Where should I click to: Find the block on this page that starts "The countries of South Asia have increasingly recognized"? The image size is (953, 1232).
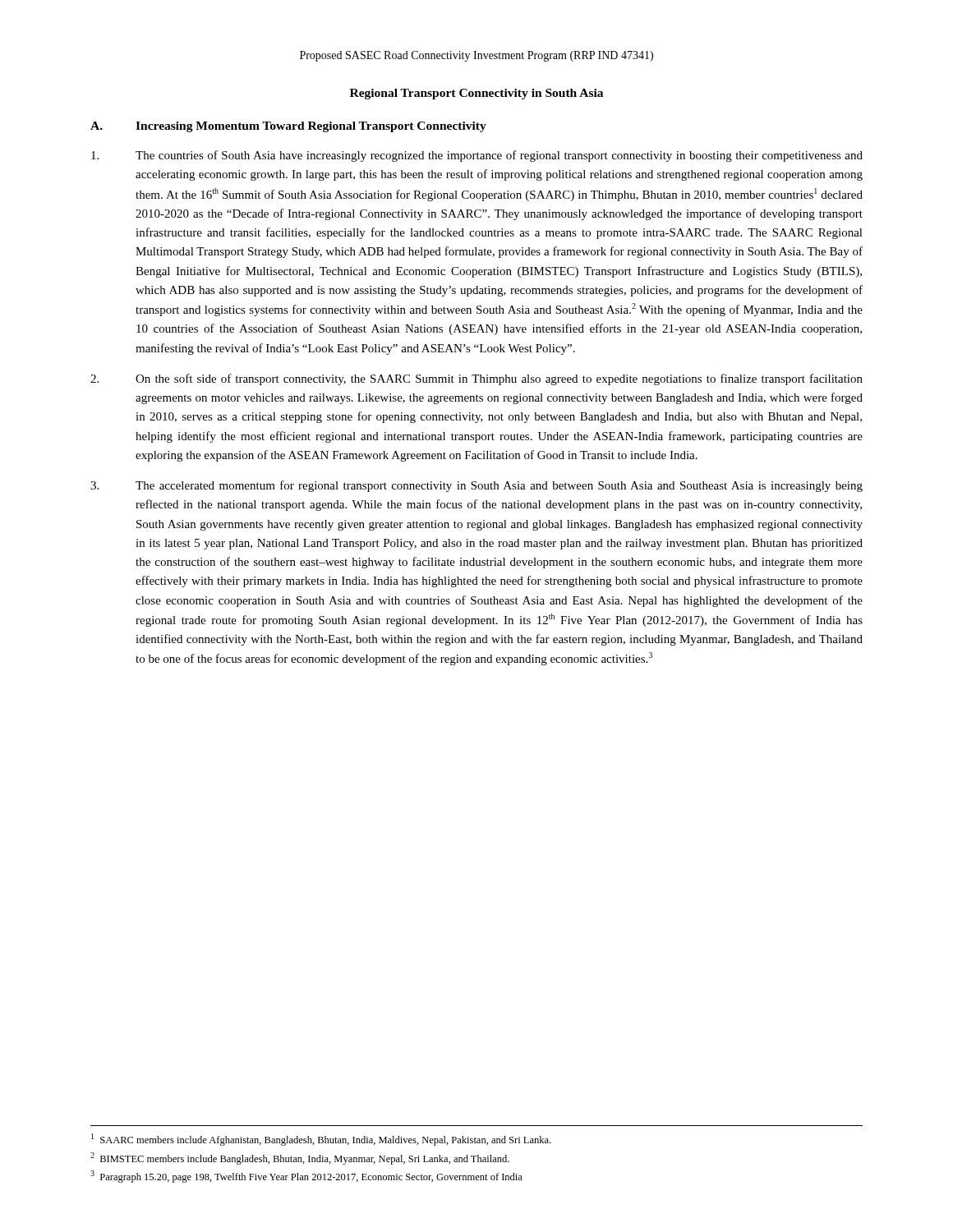[x=476, y=252]
